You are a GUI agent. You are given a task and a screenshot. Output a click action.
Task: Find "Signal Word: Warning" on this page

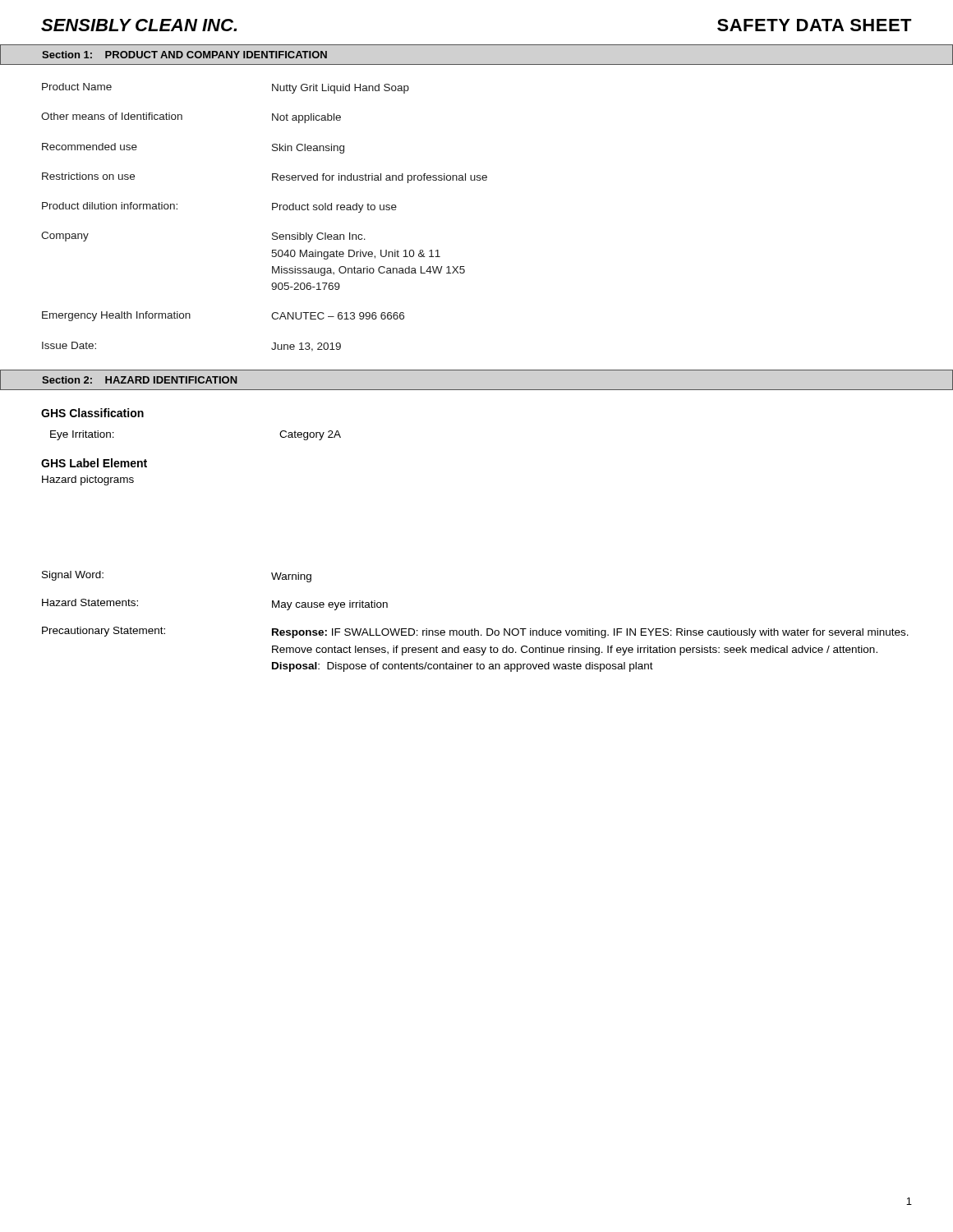coord(68,576)
